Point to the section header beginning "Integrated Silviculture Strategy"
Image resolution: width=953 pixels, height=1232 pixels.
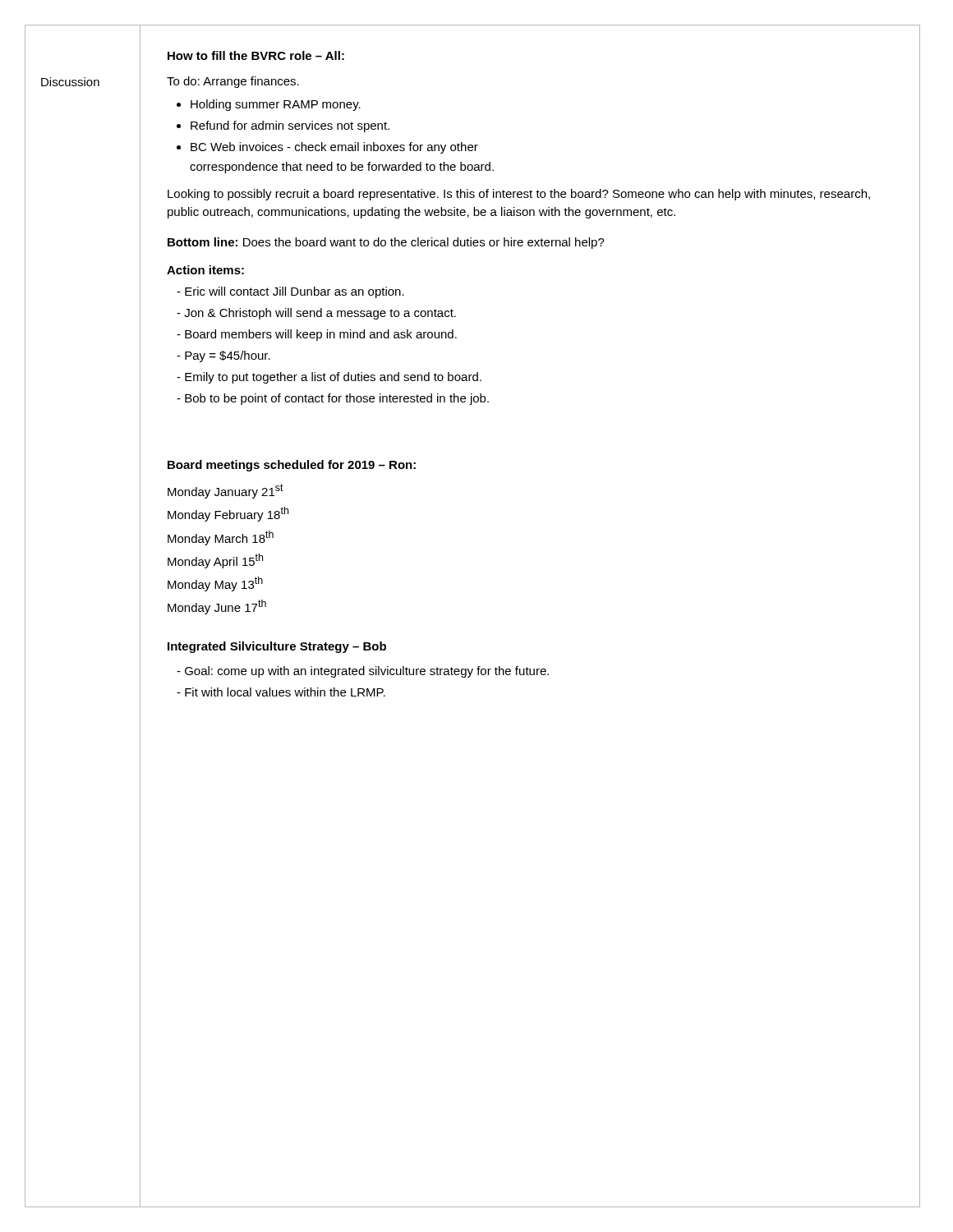point(277,646)
